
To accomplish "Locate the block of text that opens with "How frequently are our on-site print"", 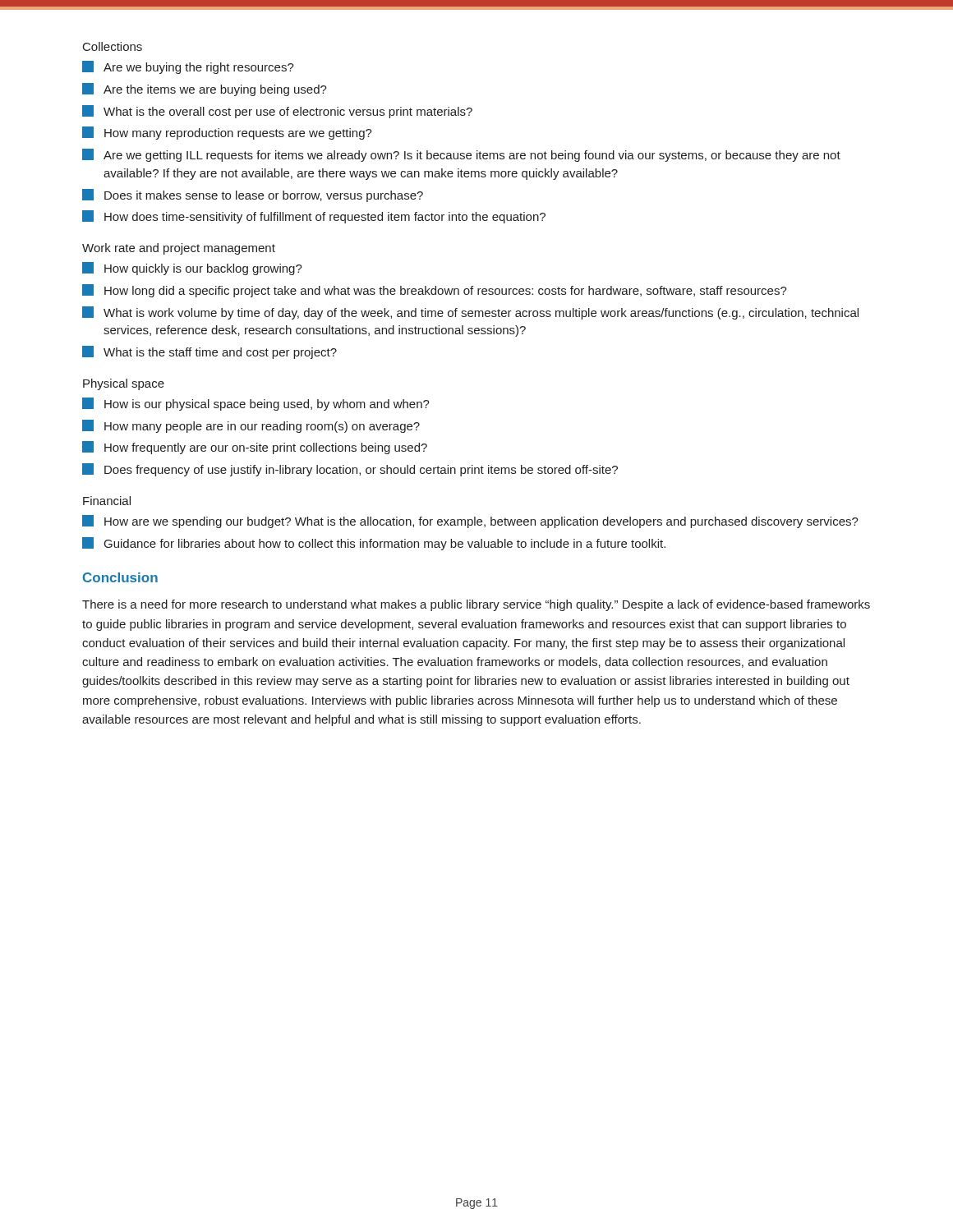I will [x=255, y=448].
